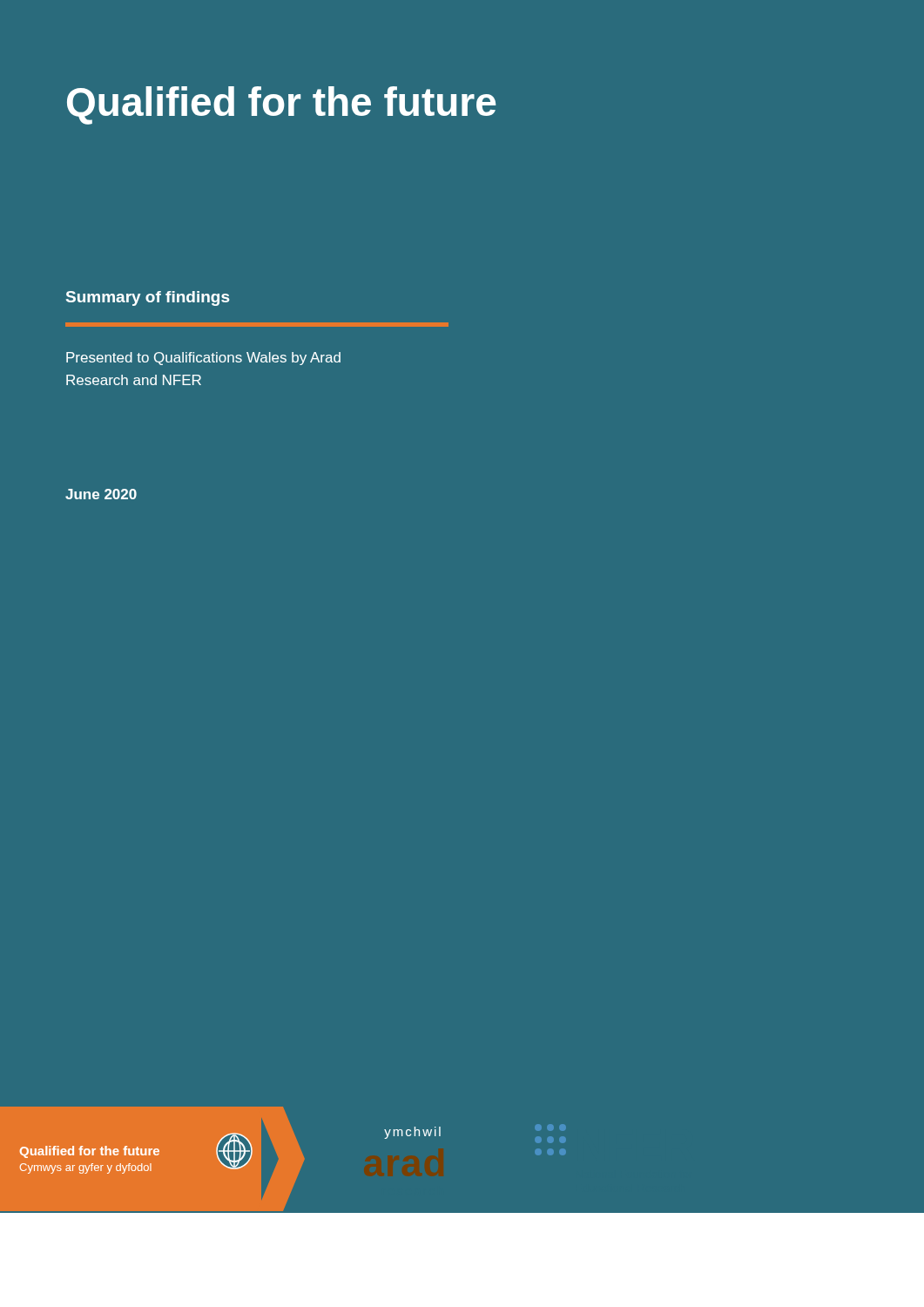
Task: Point to the passage starting "Qualified for the"
Action: (x=370, y=102)
